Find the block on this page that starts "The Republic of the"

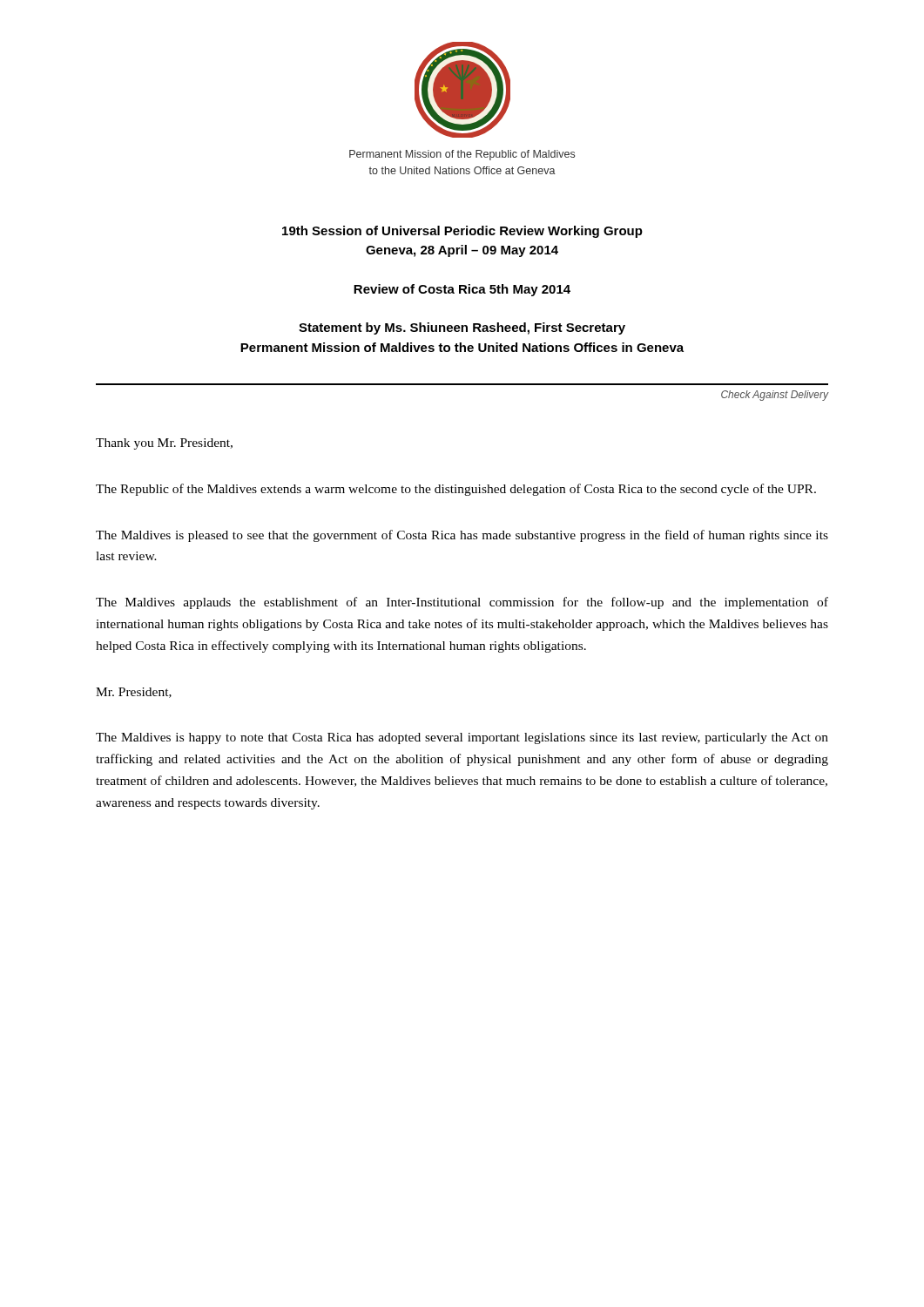(462, 489)
